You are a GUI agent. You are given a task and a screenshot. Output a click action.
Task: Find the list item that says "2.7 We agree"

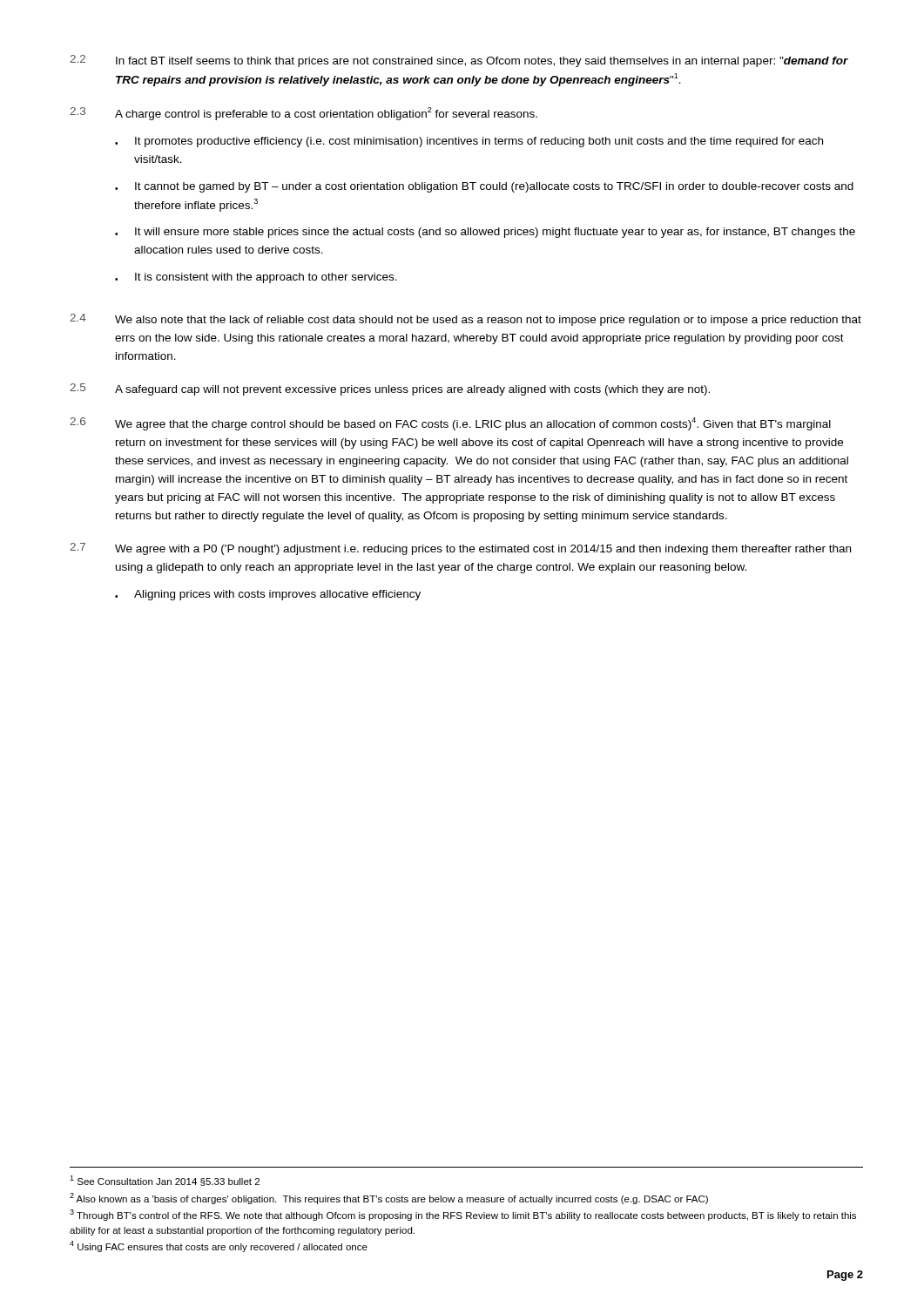(466, 577)
